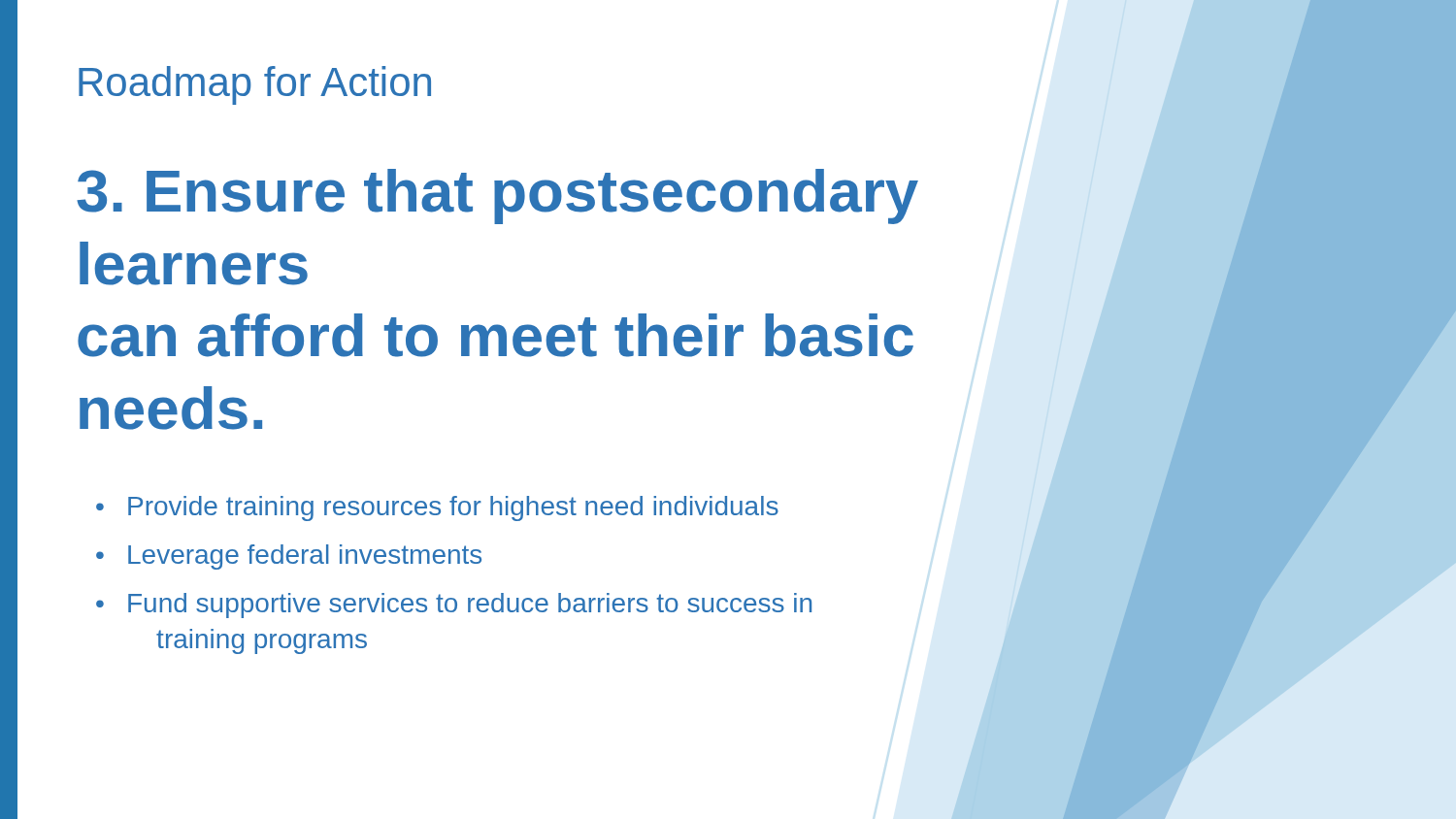Locate the text block starting "3. Ensure that"
The image size is (1456, 819).
[x=532, y=300]
